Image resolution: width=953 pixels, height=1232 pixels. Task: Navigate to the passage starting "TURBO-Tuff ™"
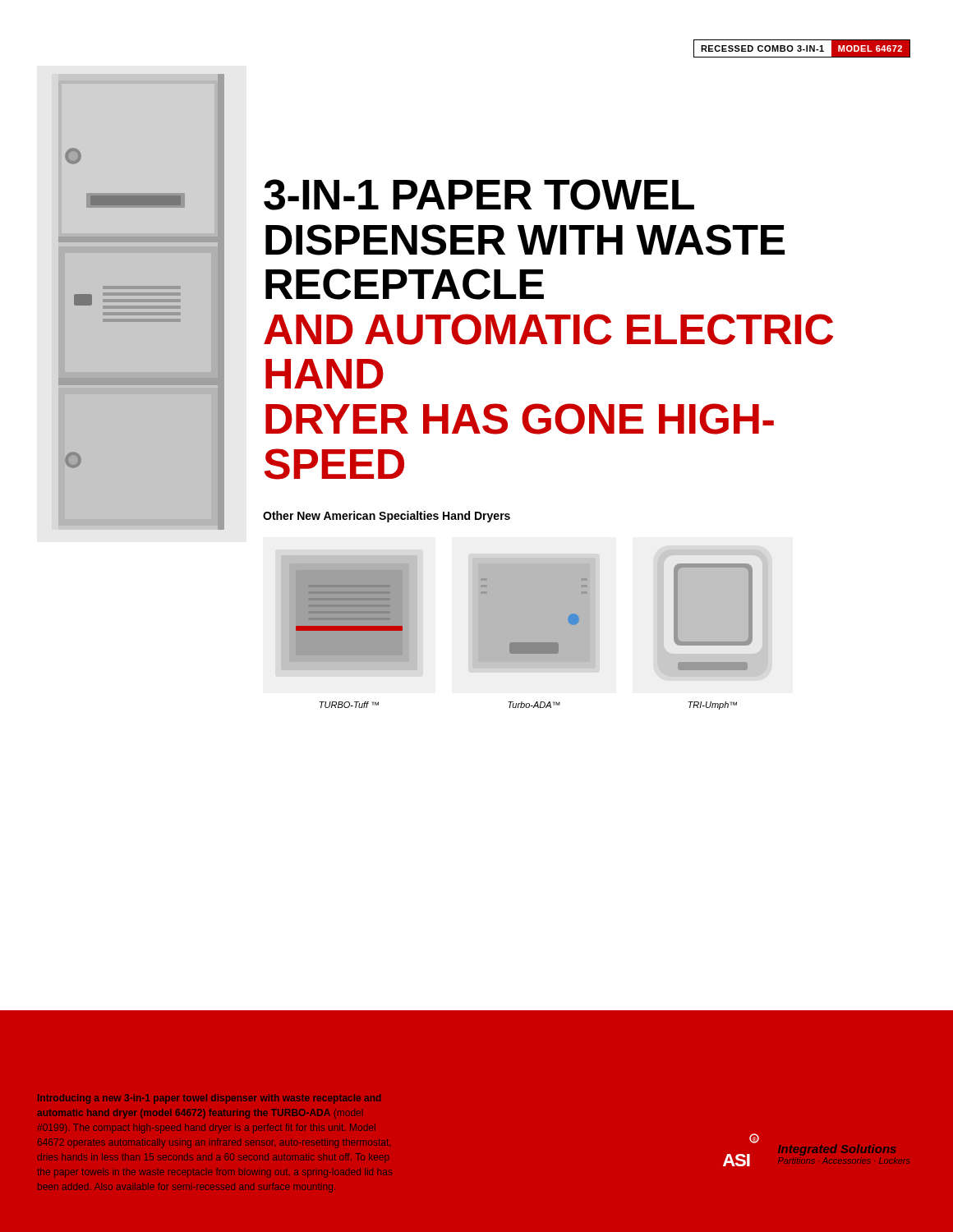pos(349,705)
